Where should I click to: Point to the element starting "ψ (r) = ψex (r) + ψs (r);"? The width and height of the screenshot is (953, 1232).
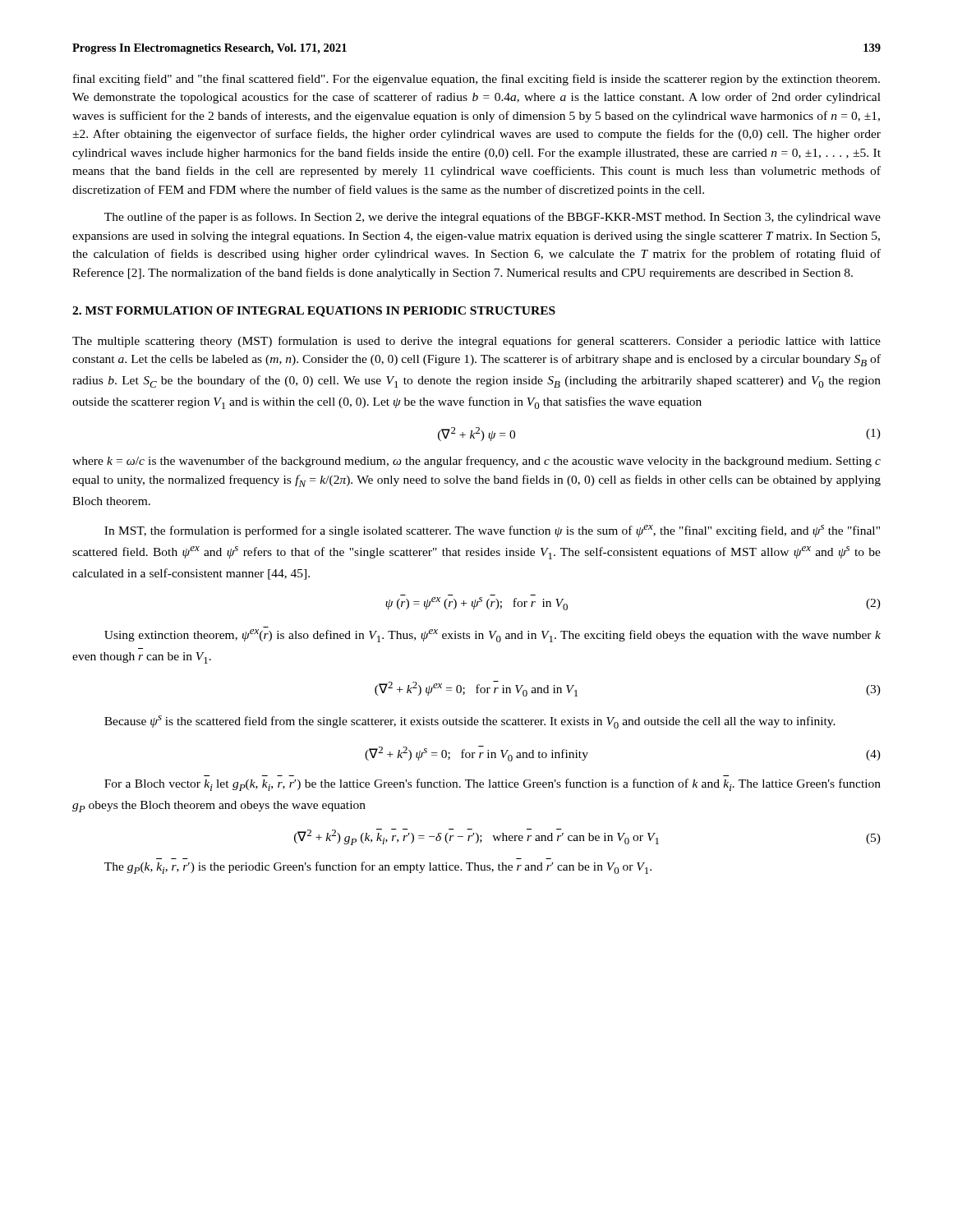(477, 603)
